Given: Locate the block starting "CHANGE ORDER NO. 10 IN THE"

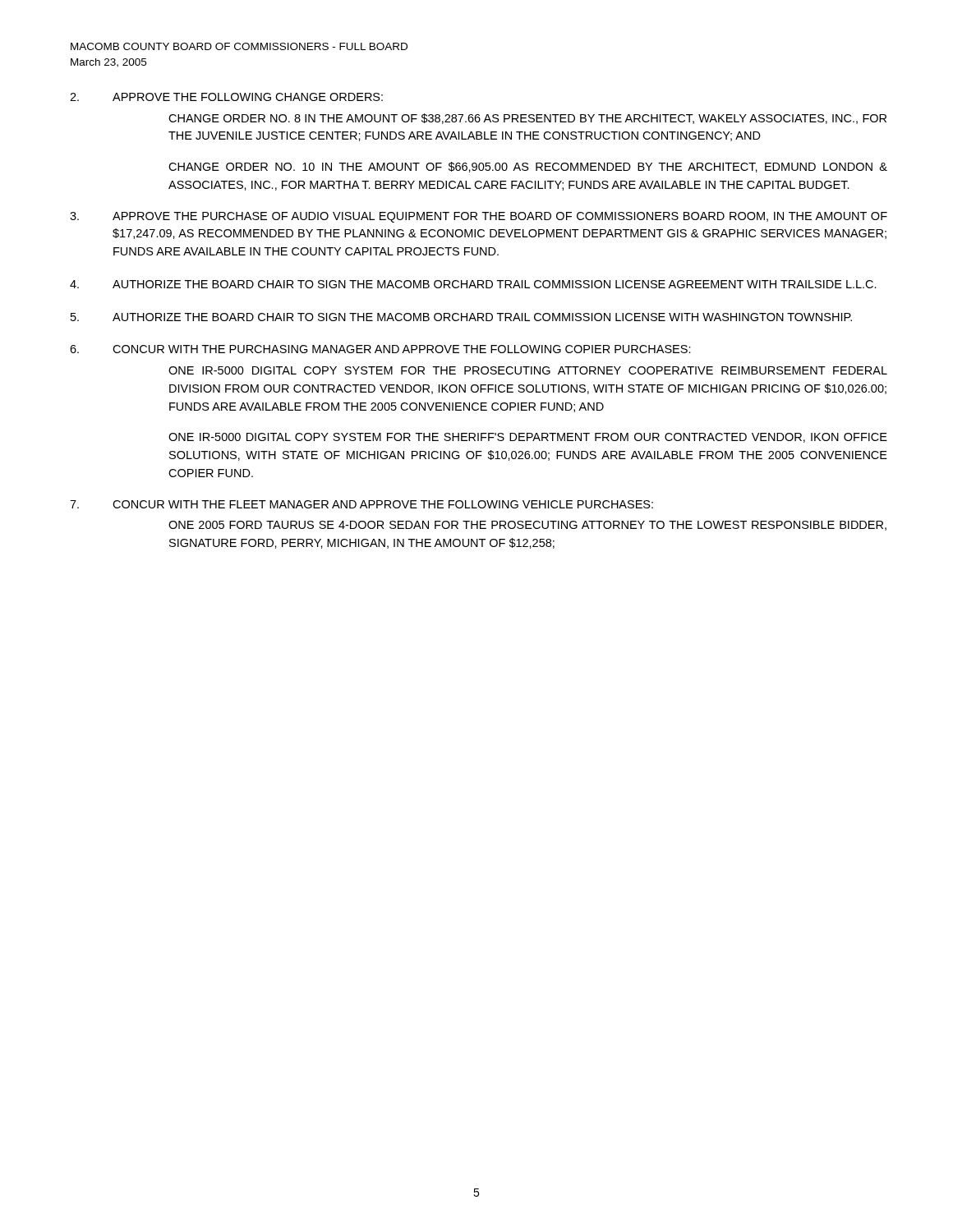Looking at the screenshot, I should 528,176.
